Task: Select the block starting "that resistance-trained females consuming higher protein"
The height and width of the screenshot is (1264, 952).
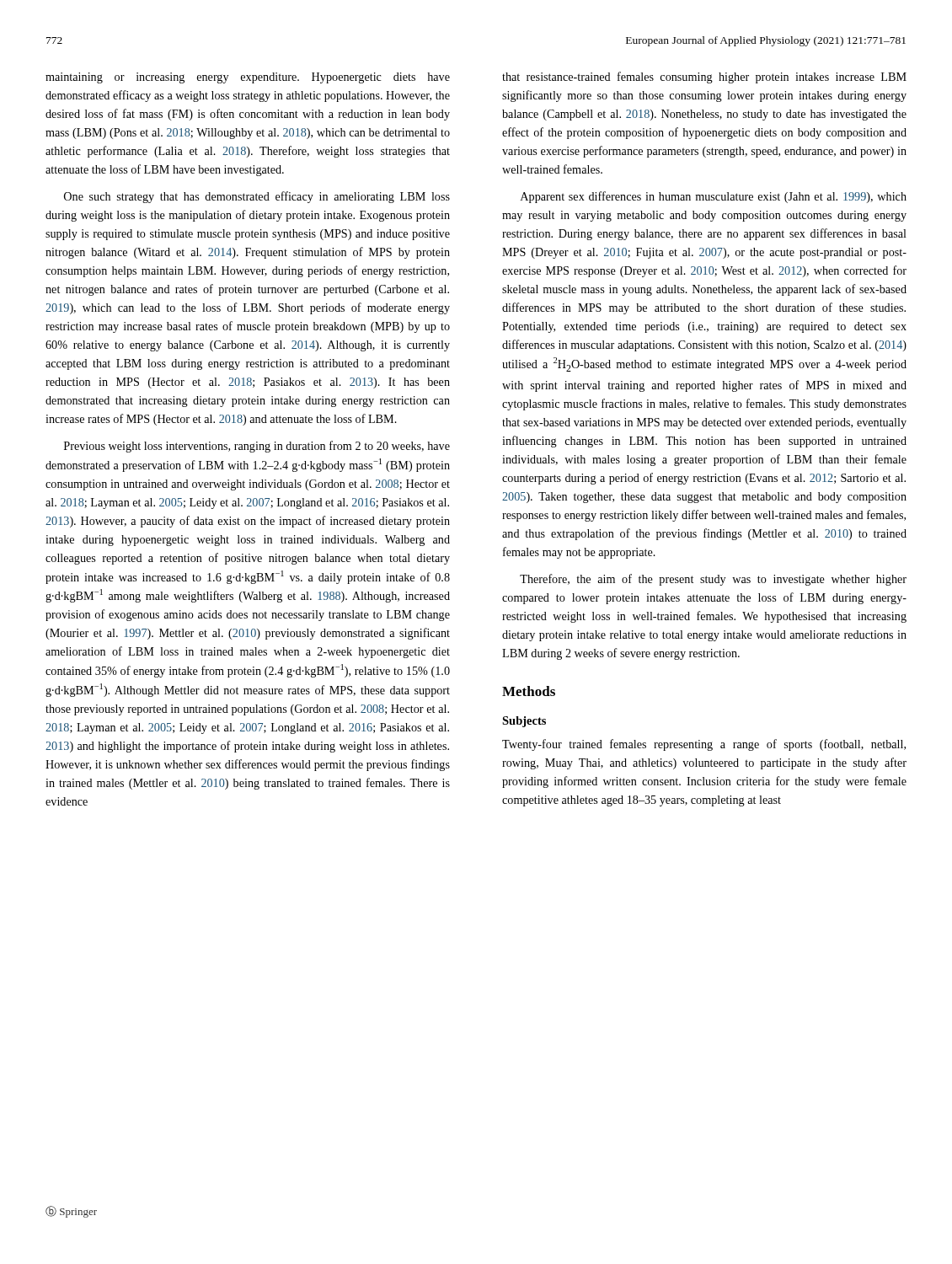Action: click(x=704, y=123)
